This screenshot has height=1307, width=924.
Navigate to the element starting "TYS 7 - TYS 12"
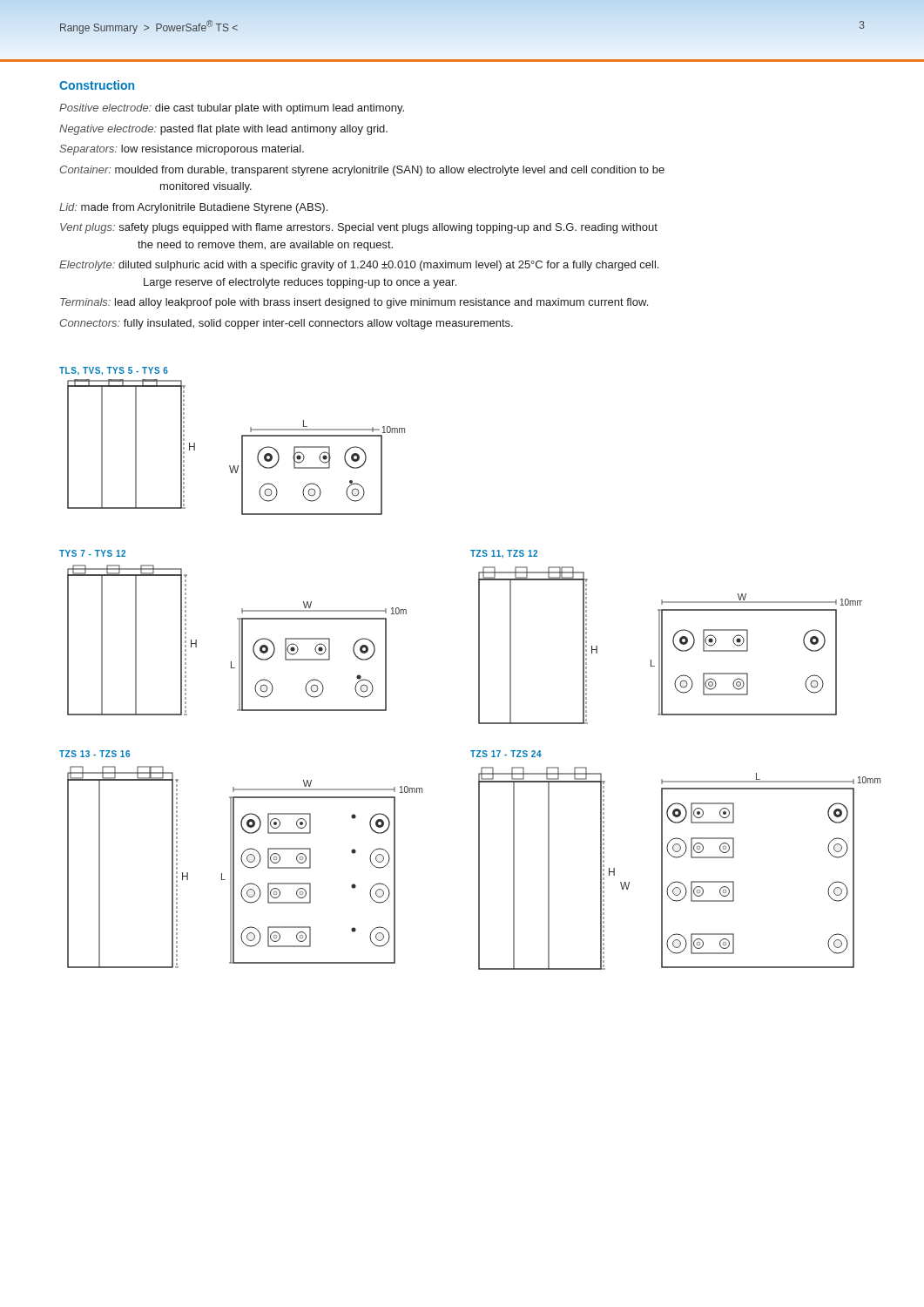[93, 554]
